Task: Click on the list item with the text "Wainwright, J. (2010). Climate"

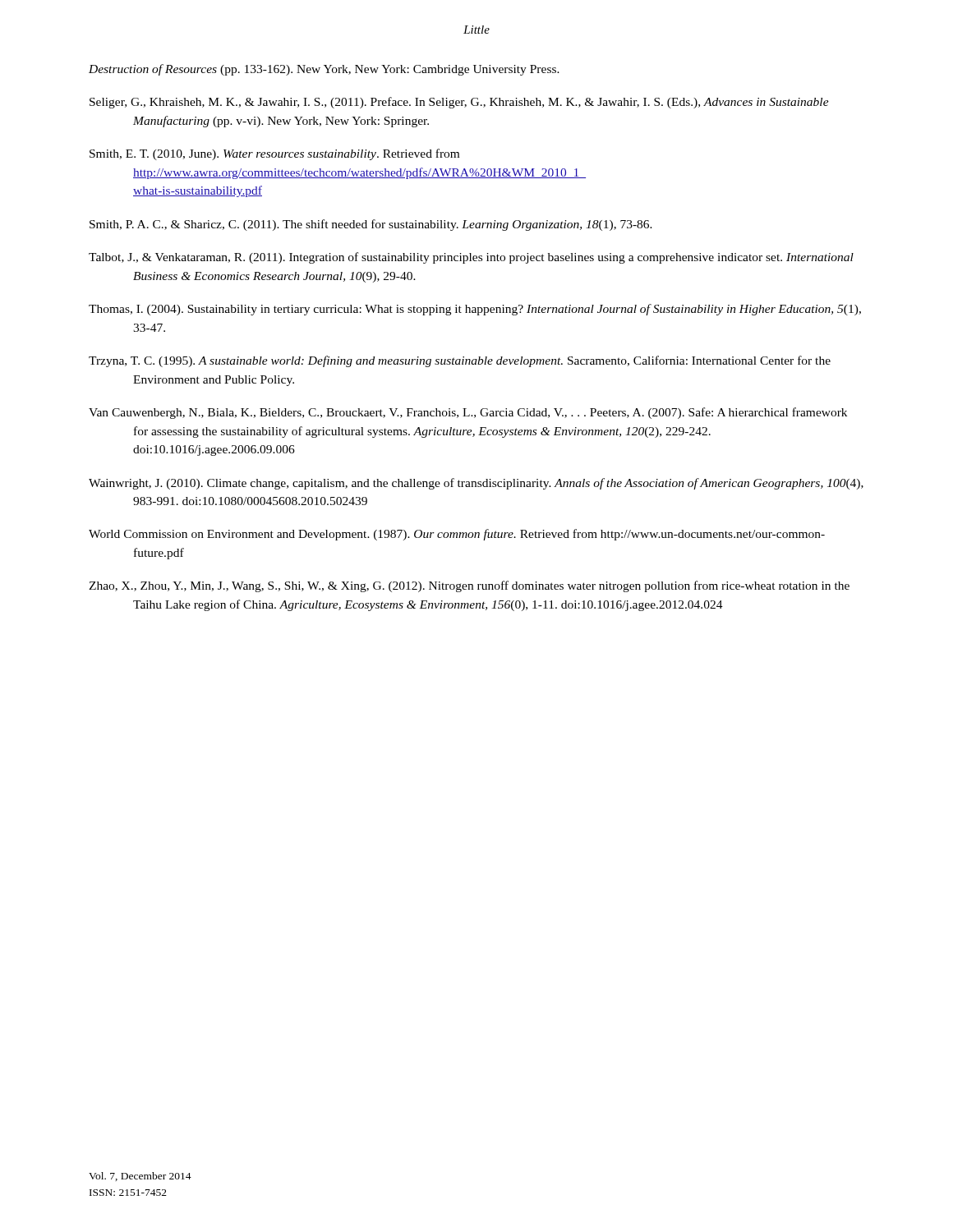Action: (476, 491)
